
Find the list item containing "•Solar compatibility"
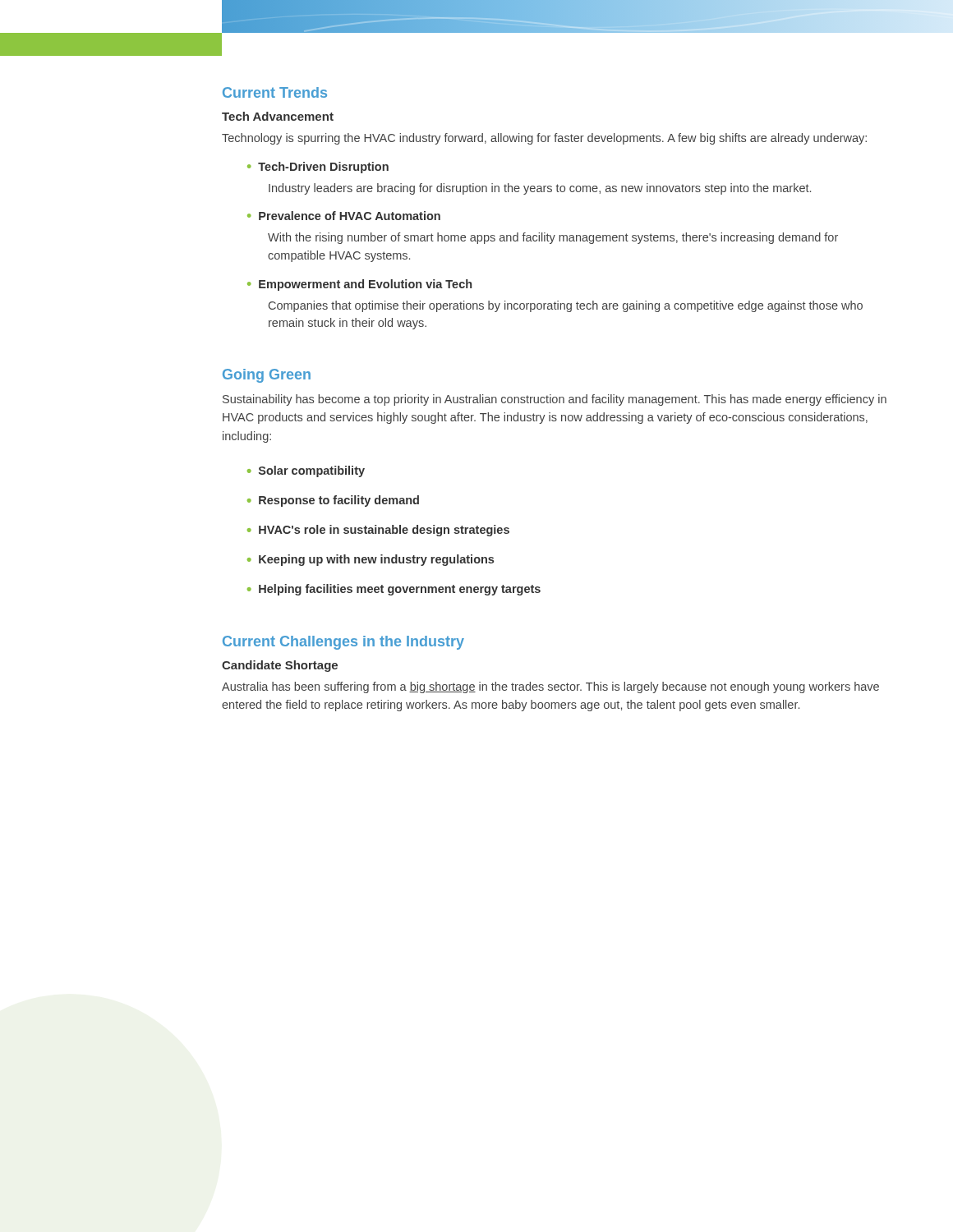click(x=306, y=471)
